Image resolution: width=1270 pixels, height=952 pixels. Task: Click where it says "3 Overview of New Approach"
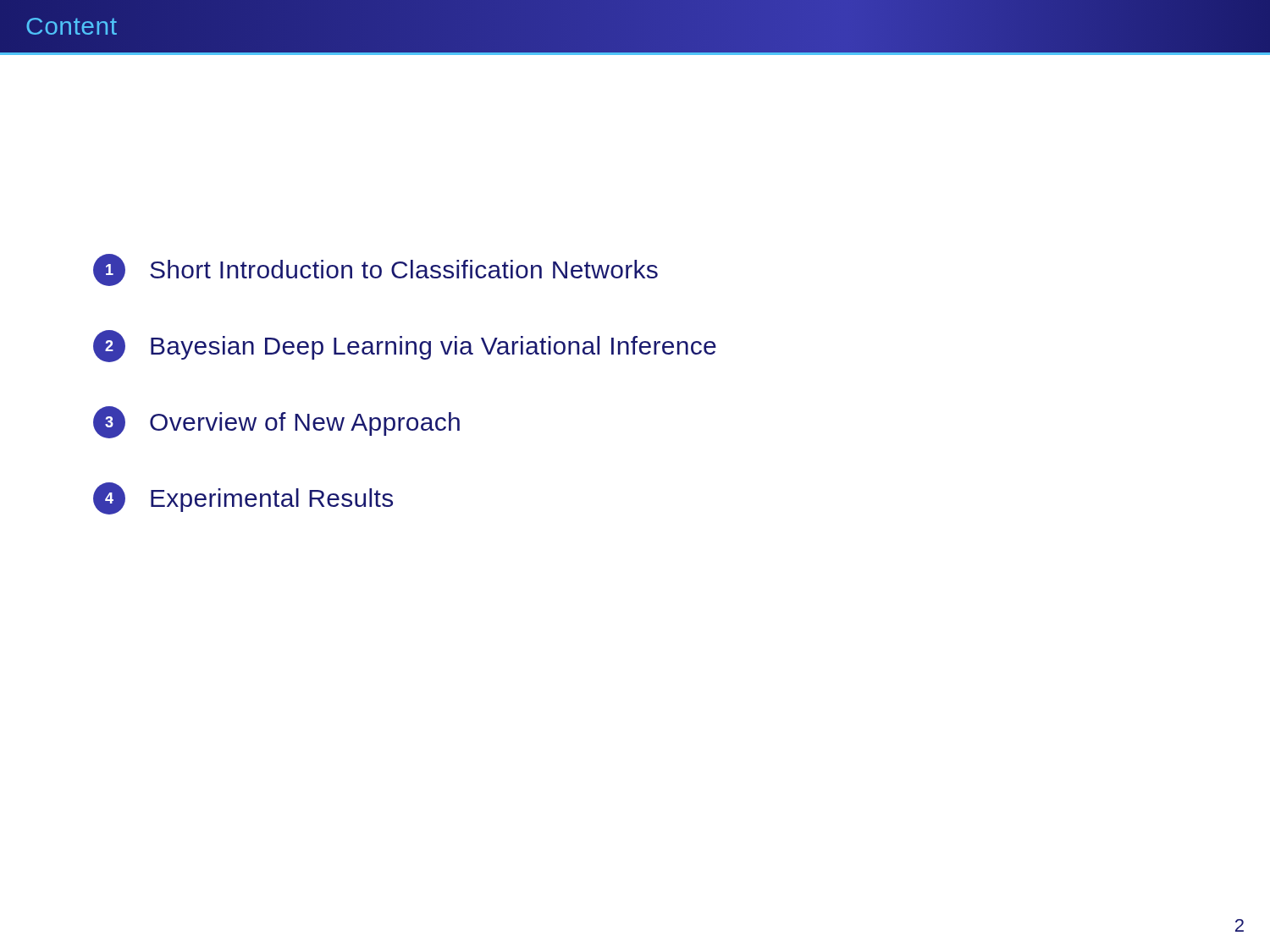pos(277,422)
